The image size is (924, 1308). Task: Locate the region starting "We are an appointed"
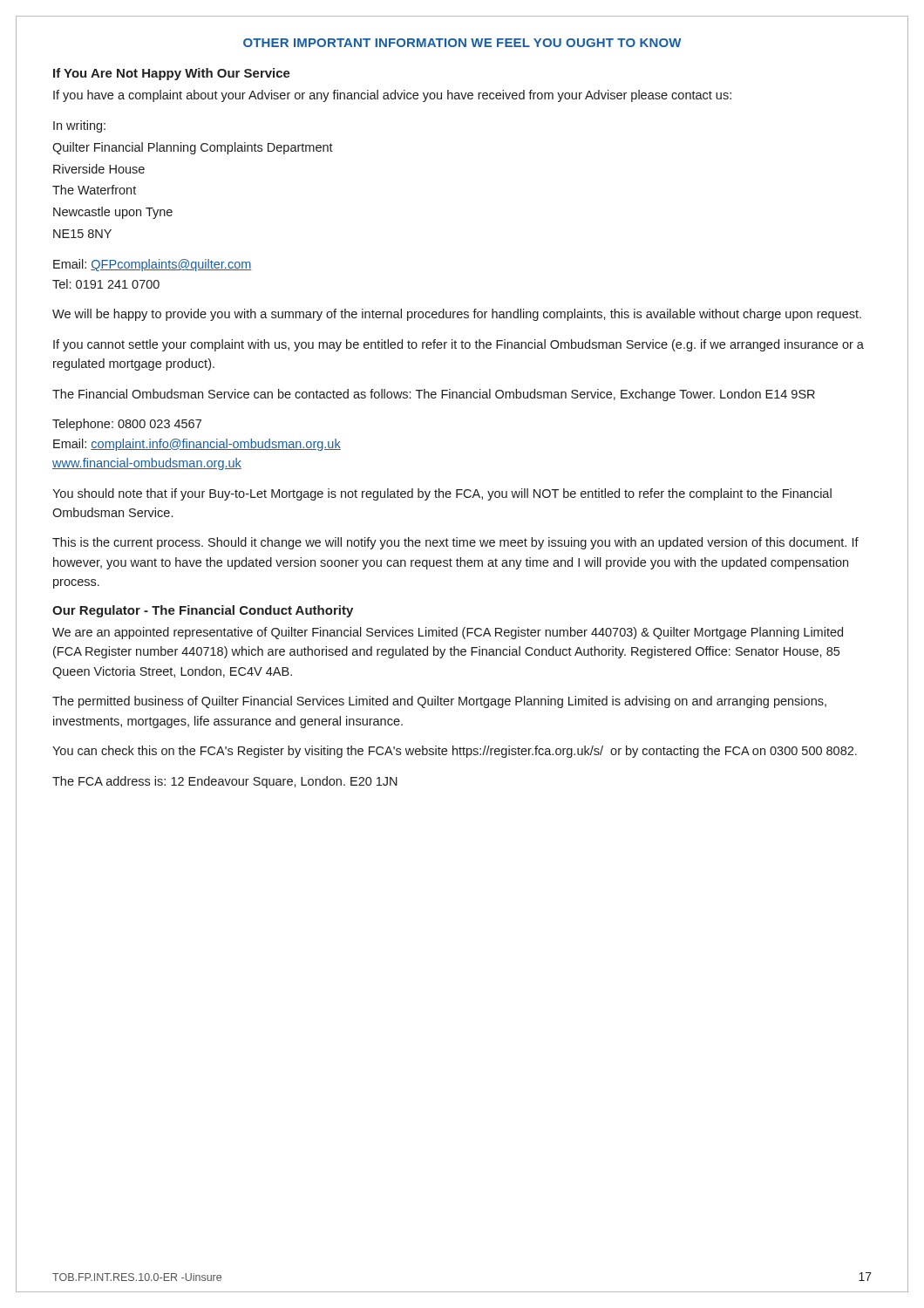(448, 652)
